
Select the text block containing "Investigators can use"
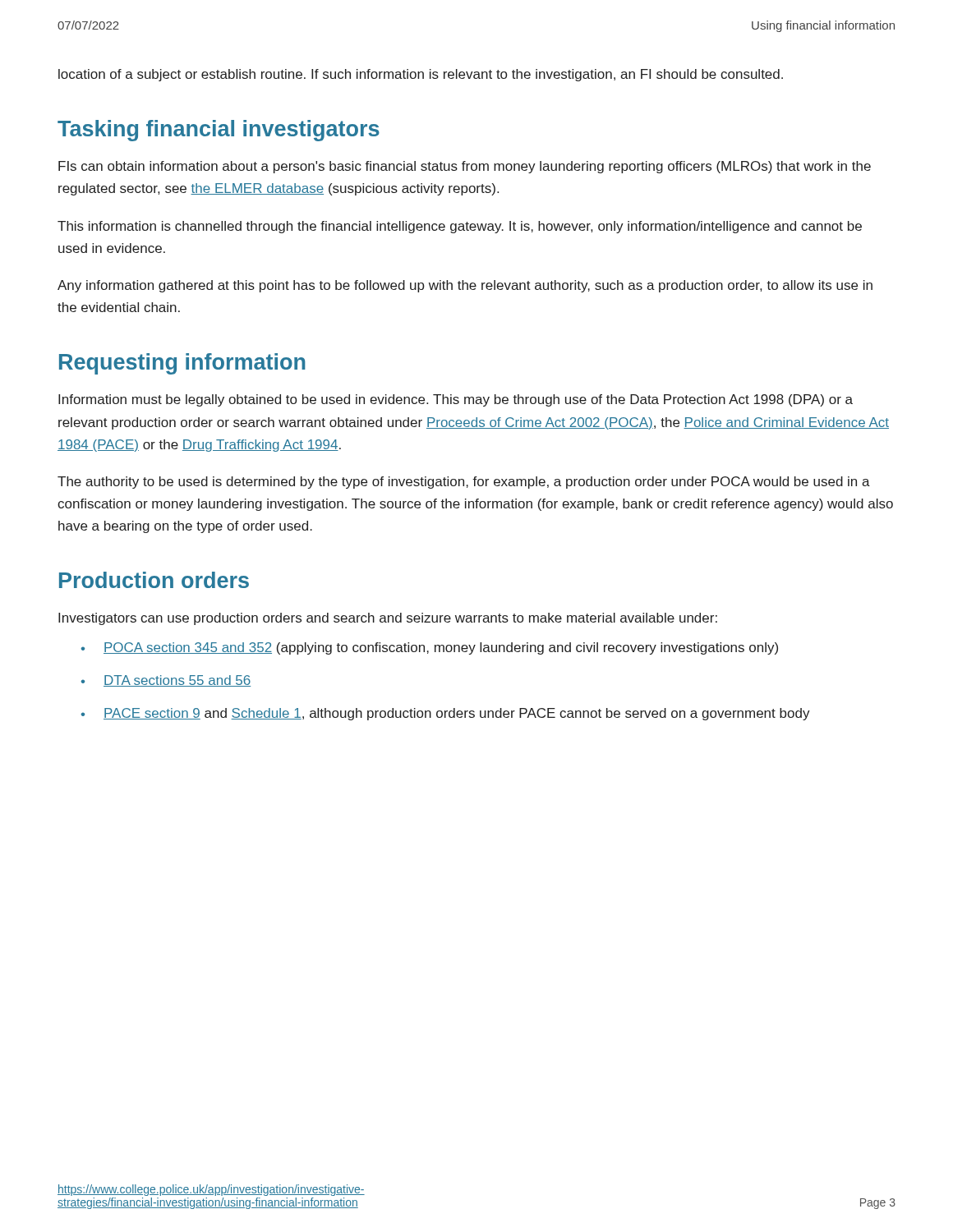388,618
